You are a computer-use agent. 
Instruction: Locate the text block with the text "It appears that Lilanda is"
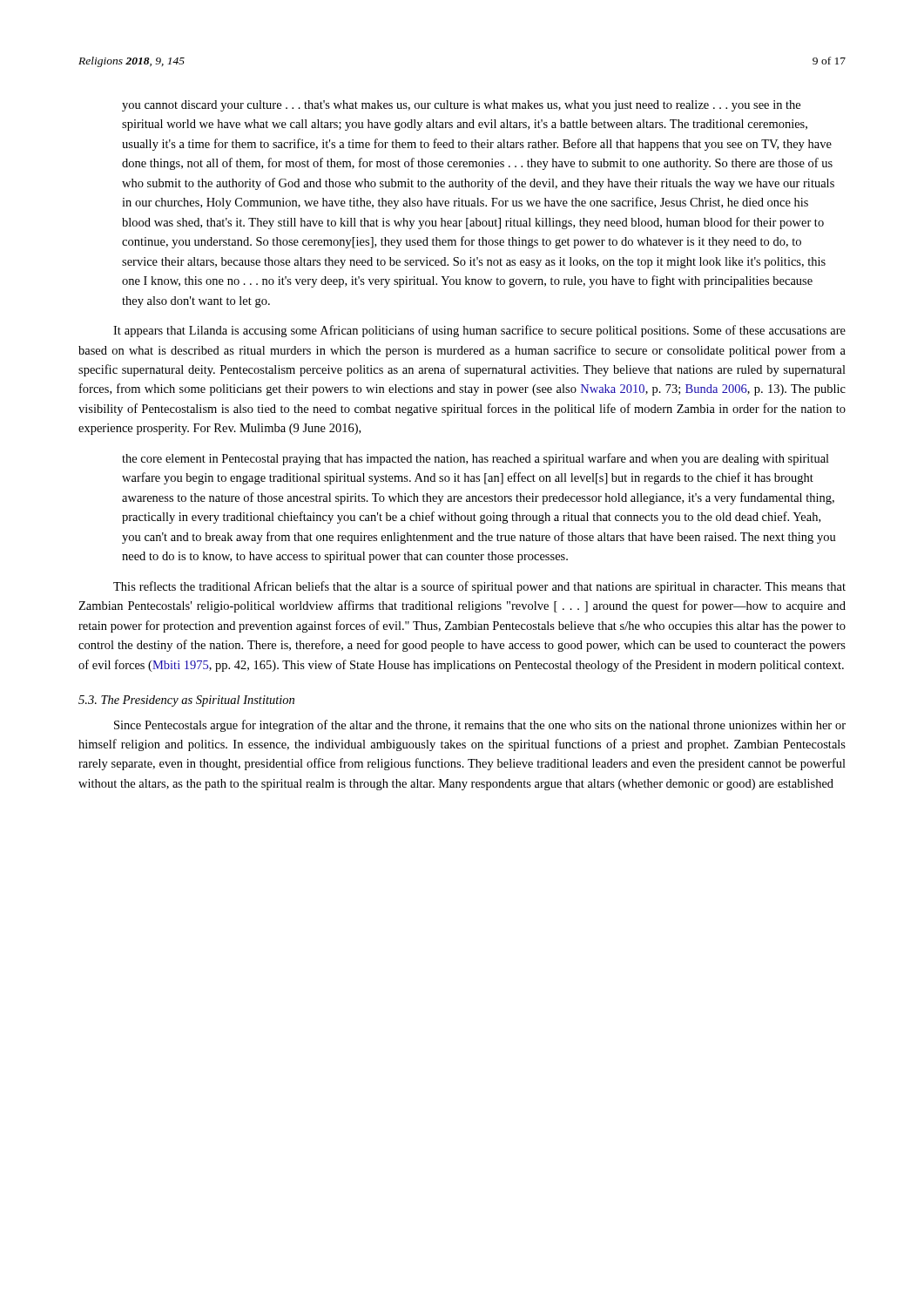click(462, 379)
